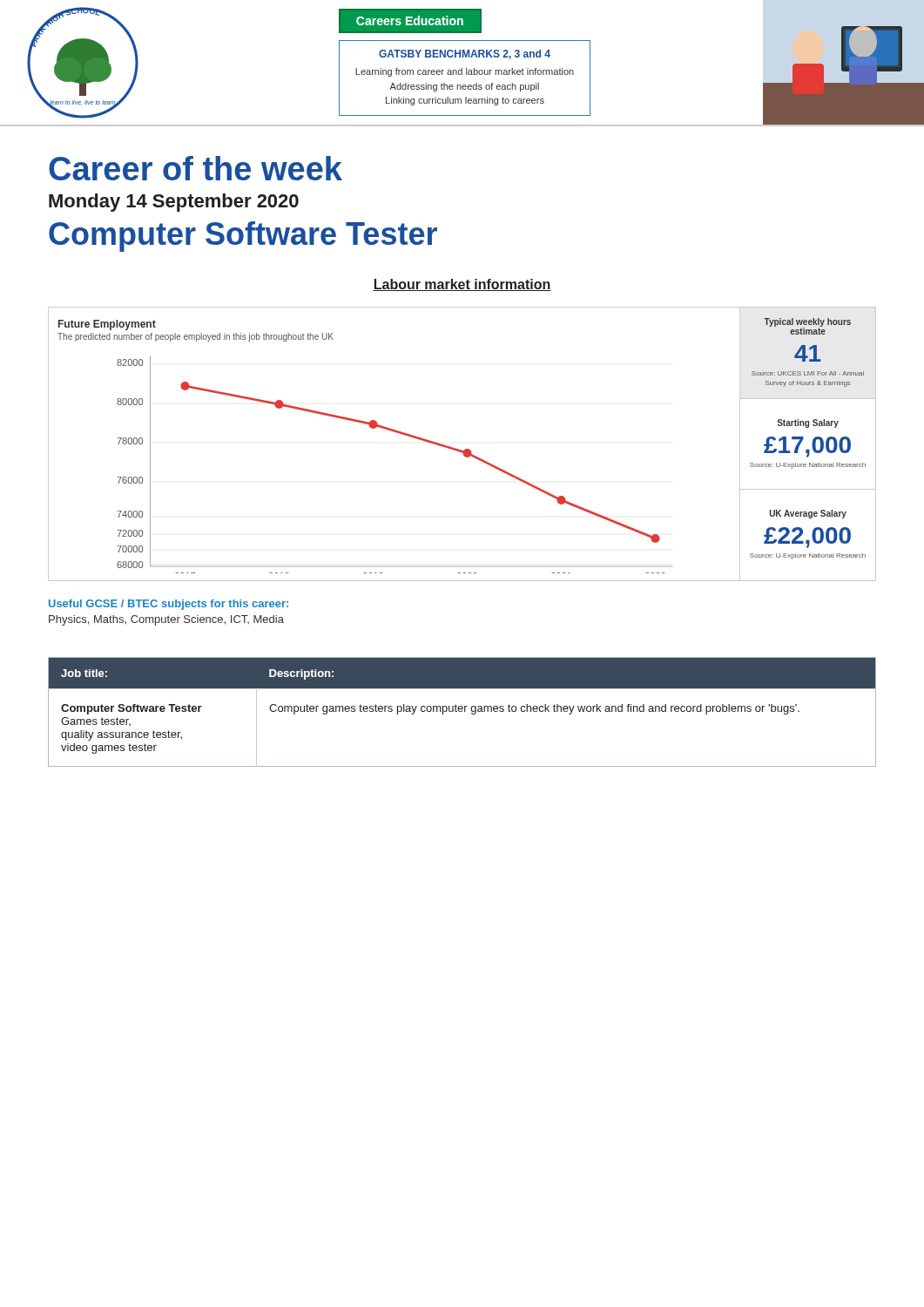Select the block starting "Useful GCSE / BTEC subjects for this"

tap(169, 611)
